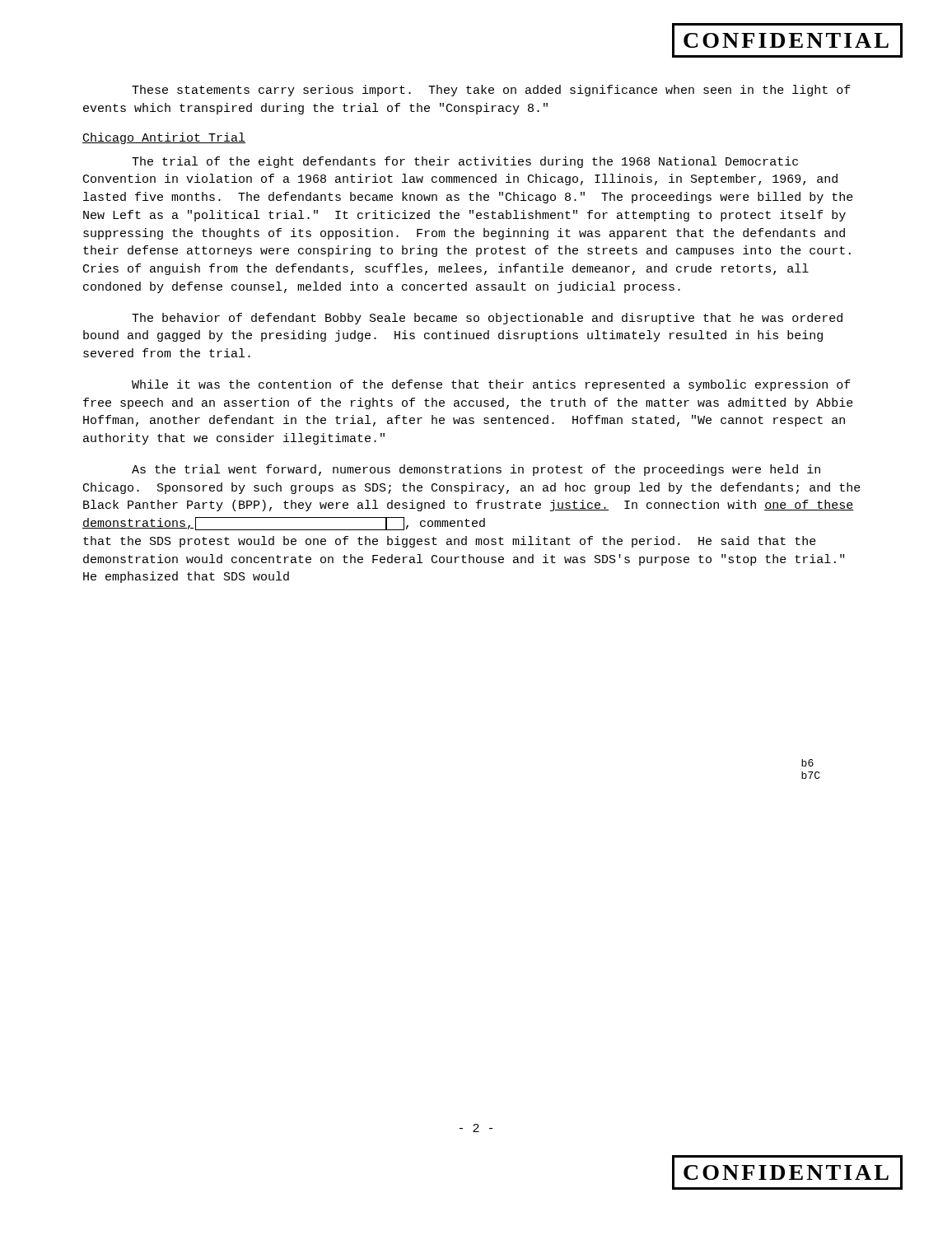Select the section header that reads "Chicago Antiriot Trial"
The width and height of the screenshot is (952, 1235).
(164, 138)
